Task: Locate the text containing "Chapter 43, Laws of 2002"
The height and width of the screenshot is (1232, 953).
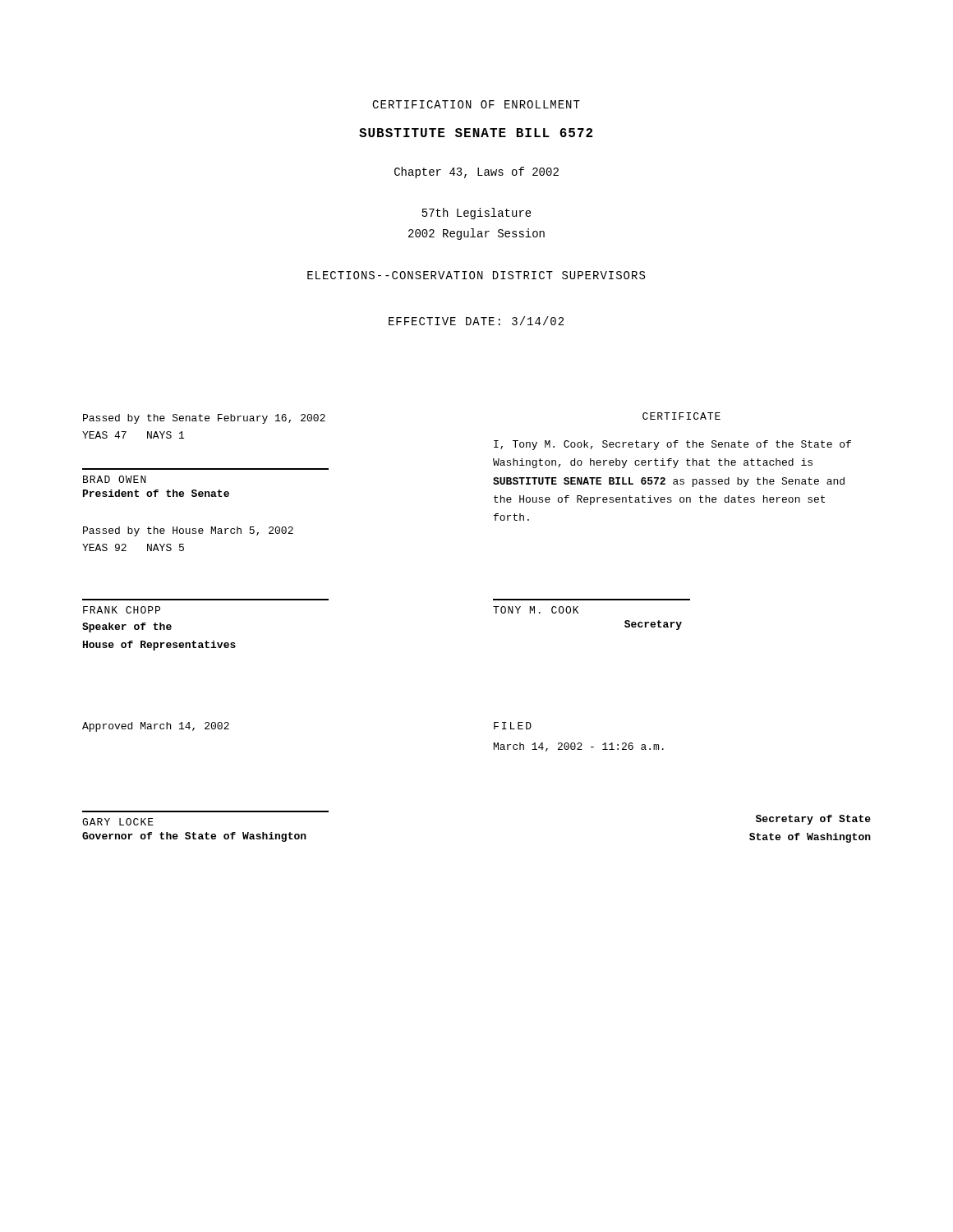Action: pyautogui.click(x=476, y=172)
